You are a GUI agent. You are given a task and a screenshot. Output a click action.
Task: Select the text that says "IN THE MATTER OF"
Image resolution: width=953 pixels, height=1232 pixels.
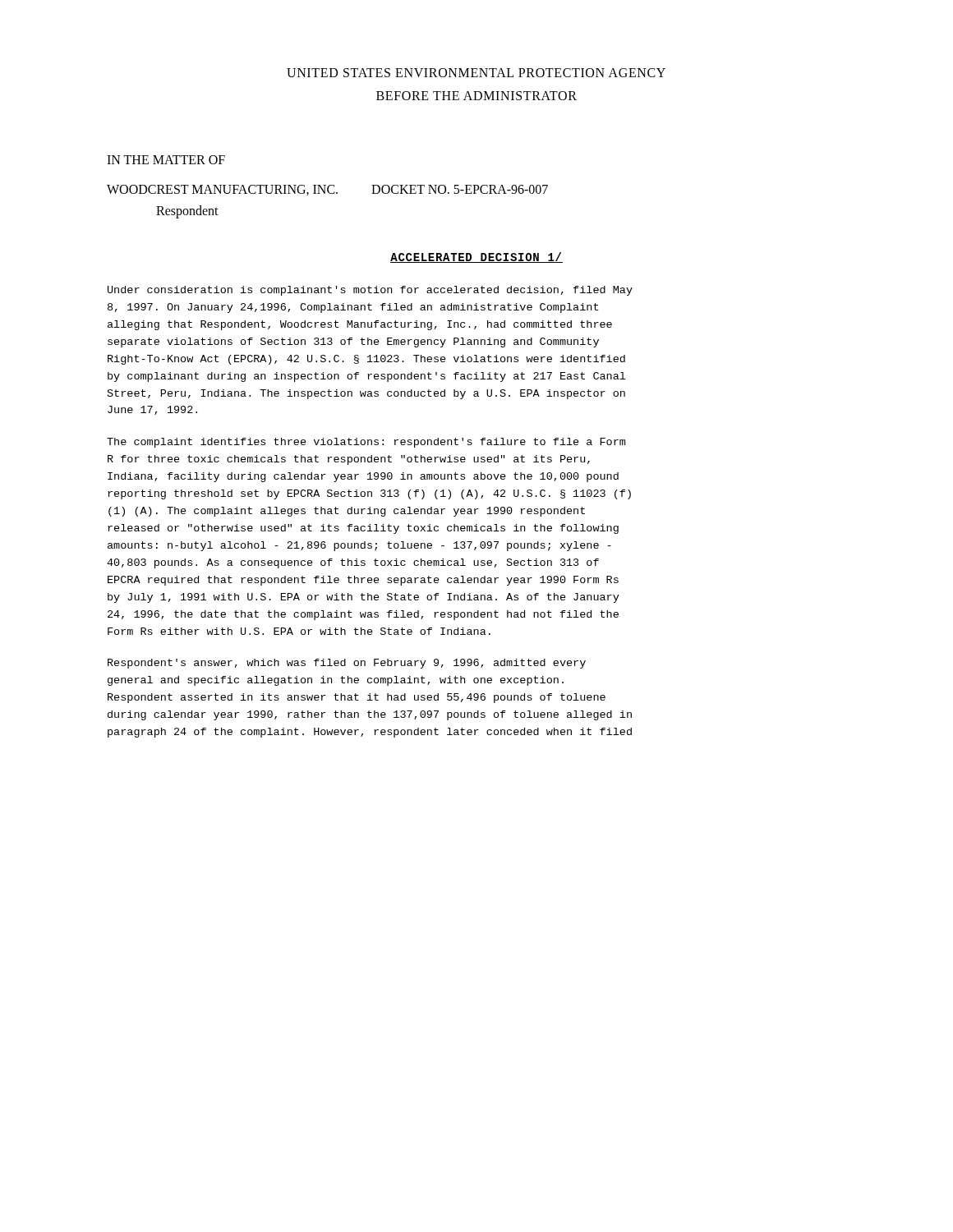166,160
